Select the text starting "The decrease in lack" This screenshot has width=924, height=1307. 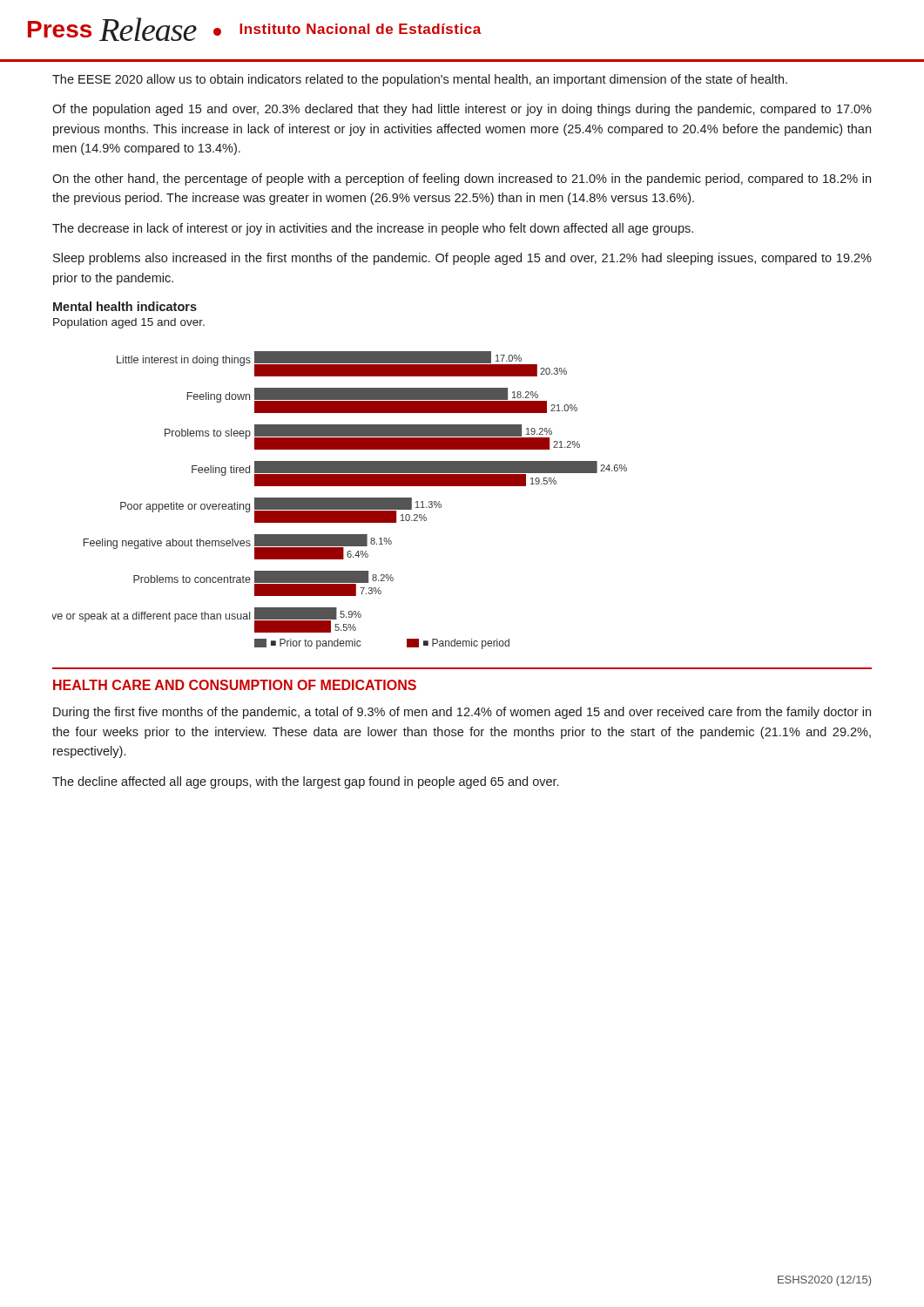pyautogui.click(x=373, y=228)
